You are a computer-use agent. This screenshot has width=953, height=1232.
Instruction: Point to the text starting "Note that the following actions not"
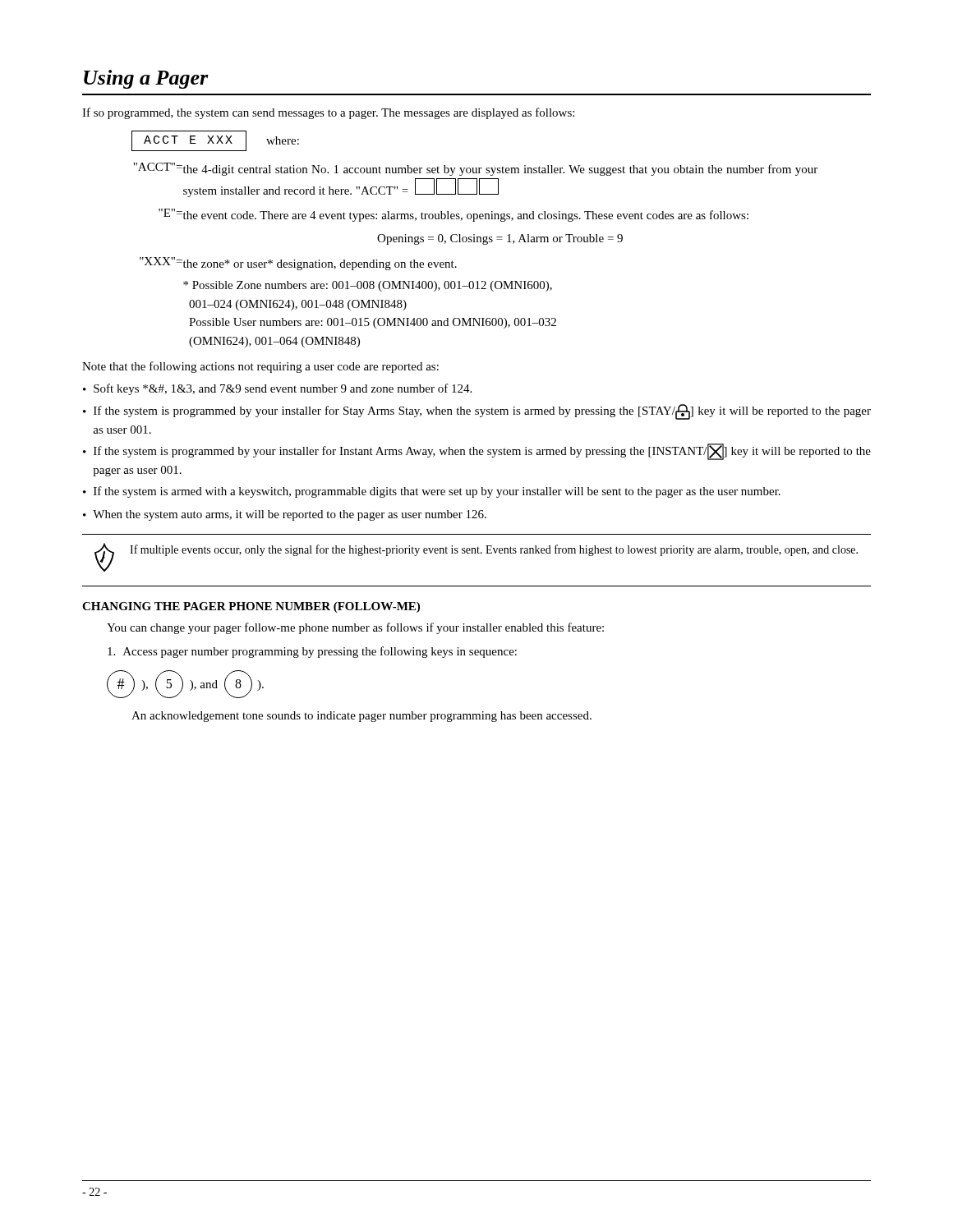(x=261, y=366)
